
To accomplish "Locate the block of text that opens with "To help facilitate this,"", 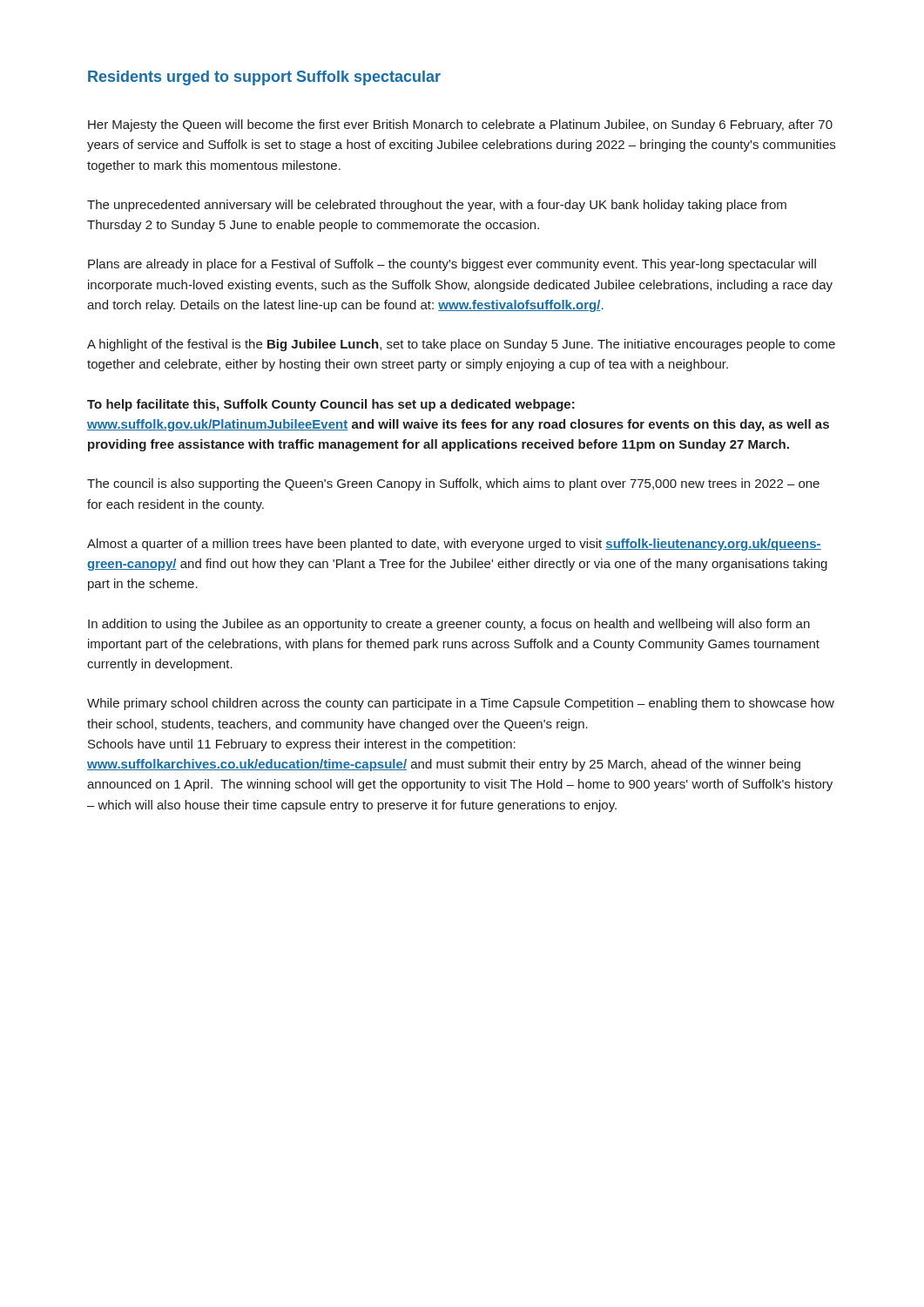I will (x=458, y=424).
